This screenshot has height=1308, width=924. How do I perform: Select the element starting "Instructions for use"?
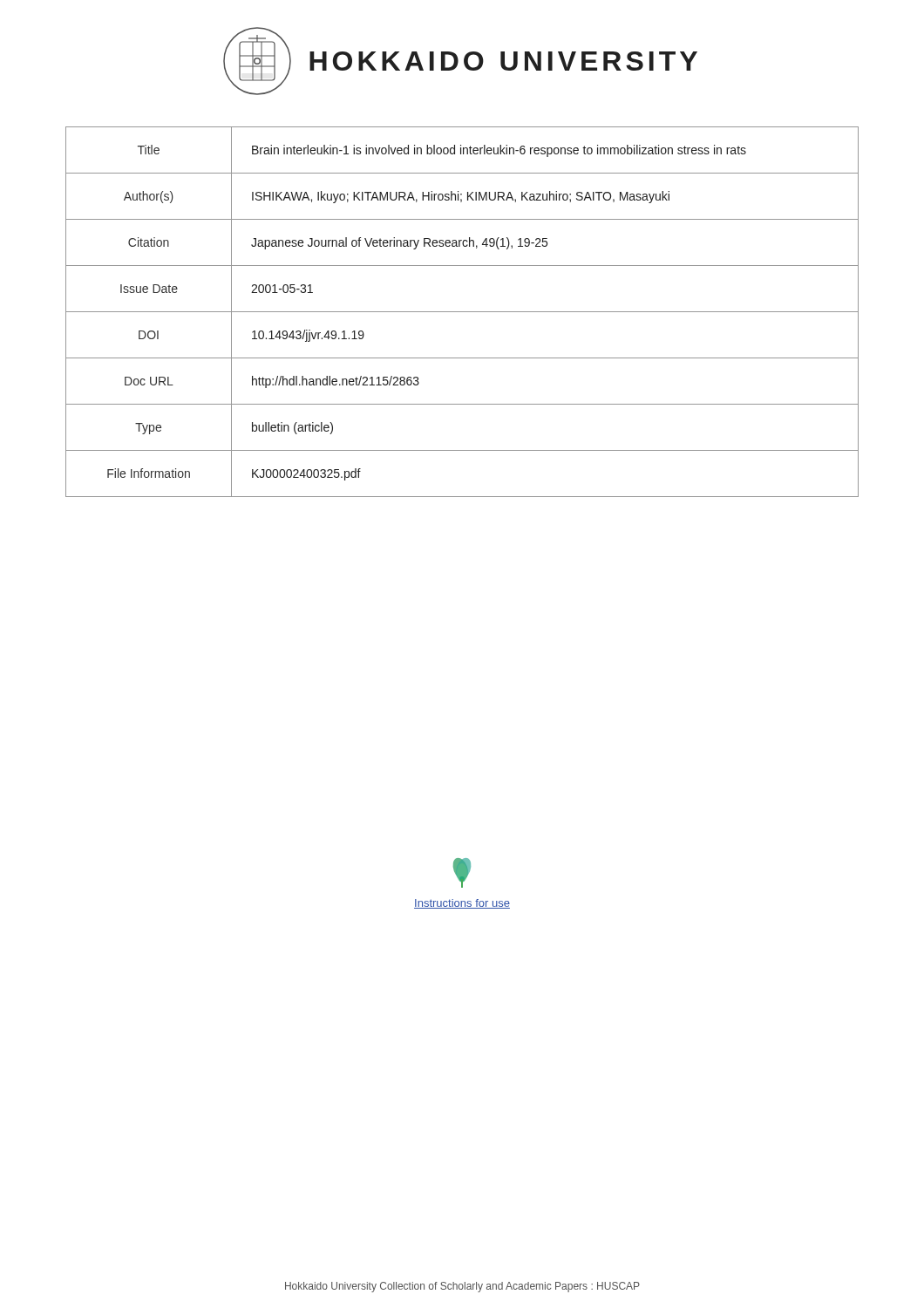coord(462,903)
